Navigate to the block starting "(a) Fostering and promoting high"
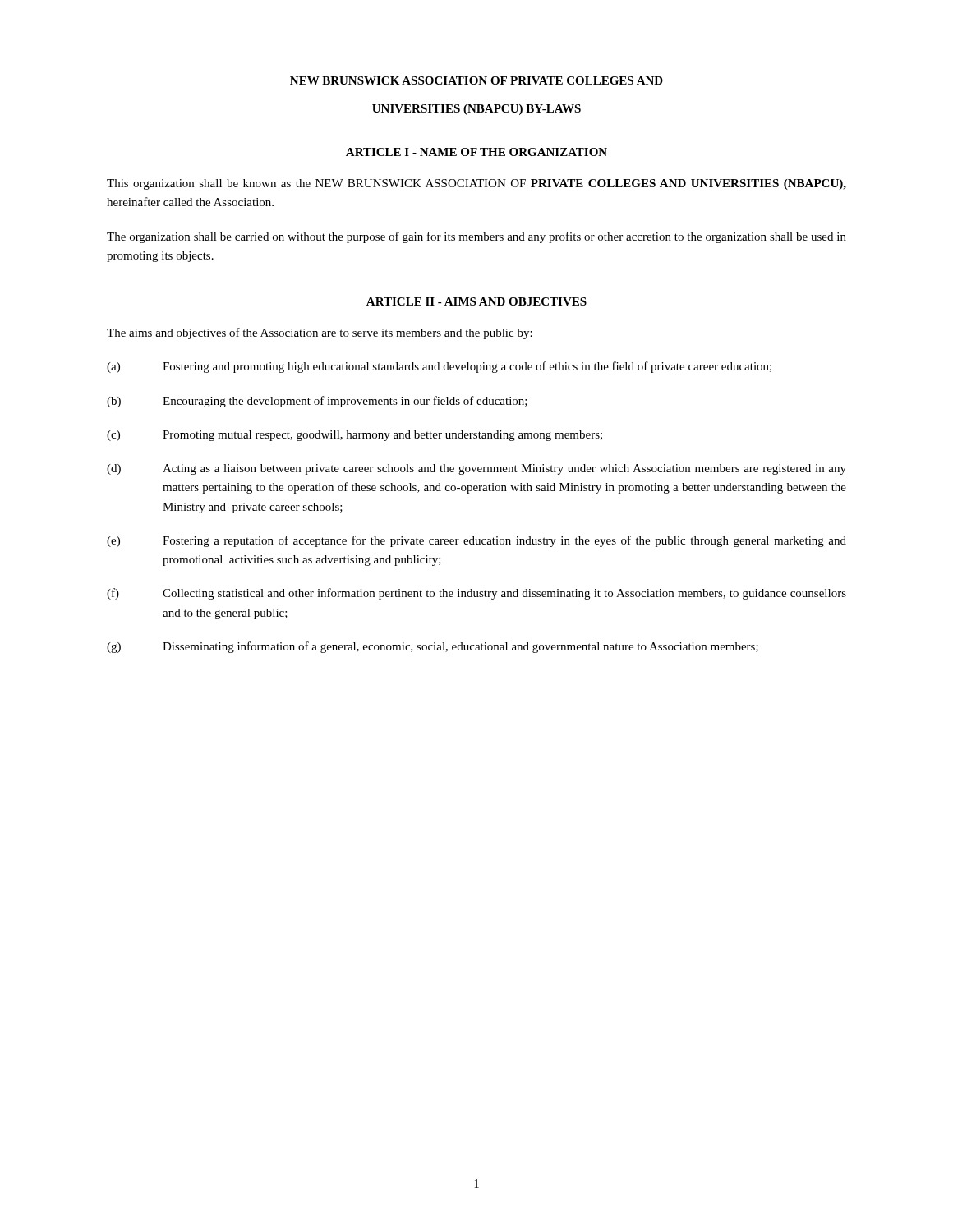The width and height of the screenshot is (953, 1232). pyautogui.click(x=476, y=367)
